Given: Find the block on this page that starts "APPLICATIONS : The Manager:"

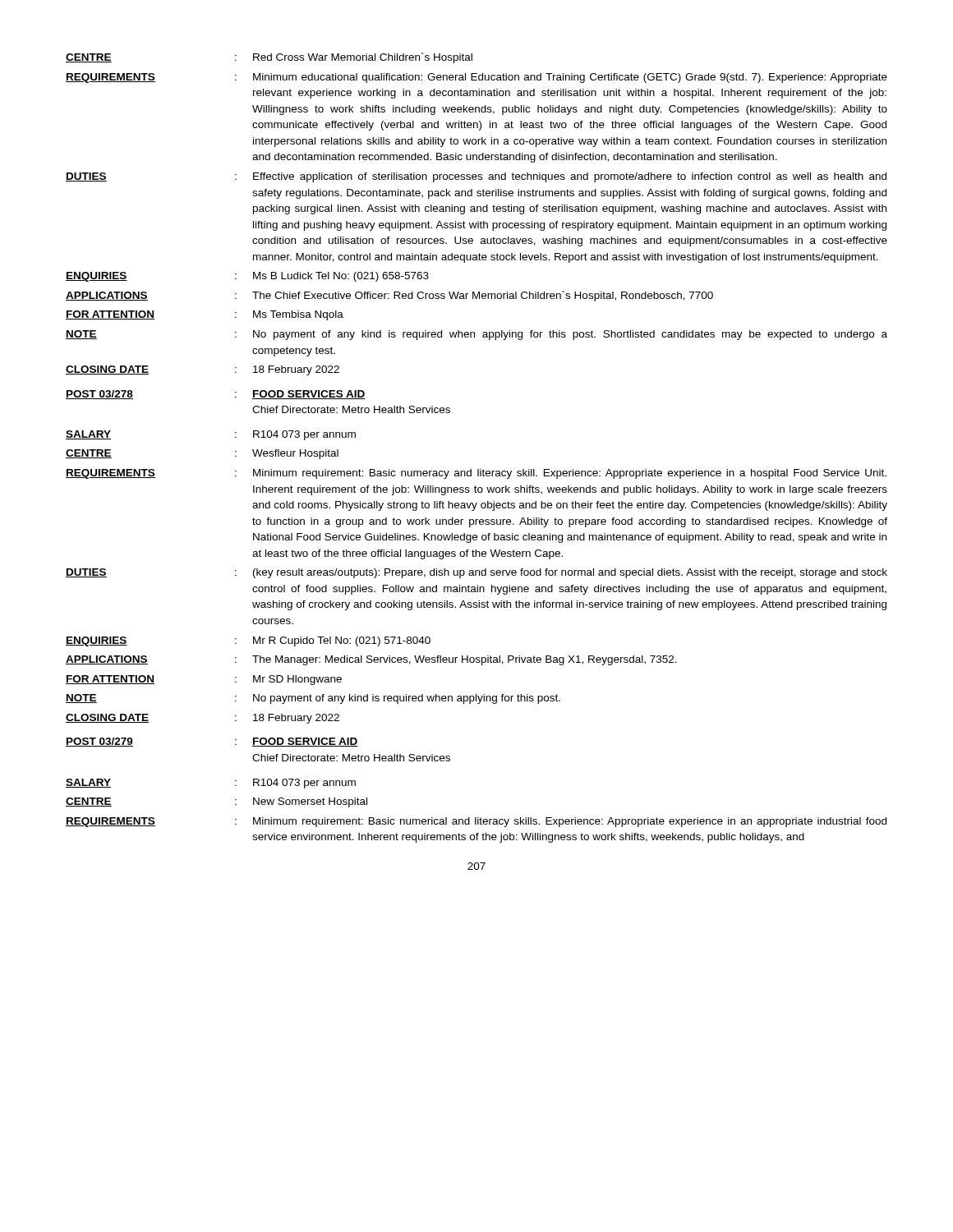Looking at the screenshot, I should pos(476,659).
